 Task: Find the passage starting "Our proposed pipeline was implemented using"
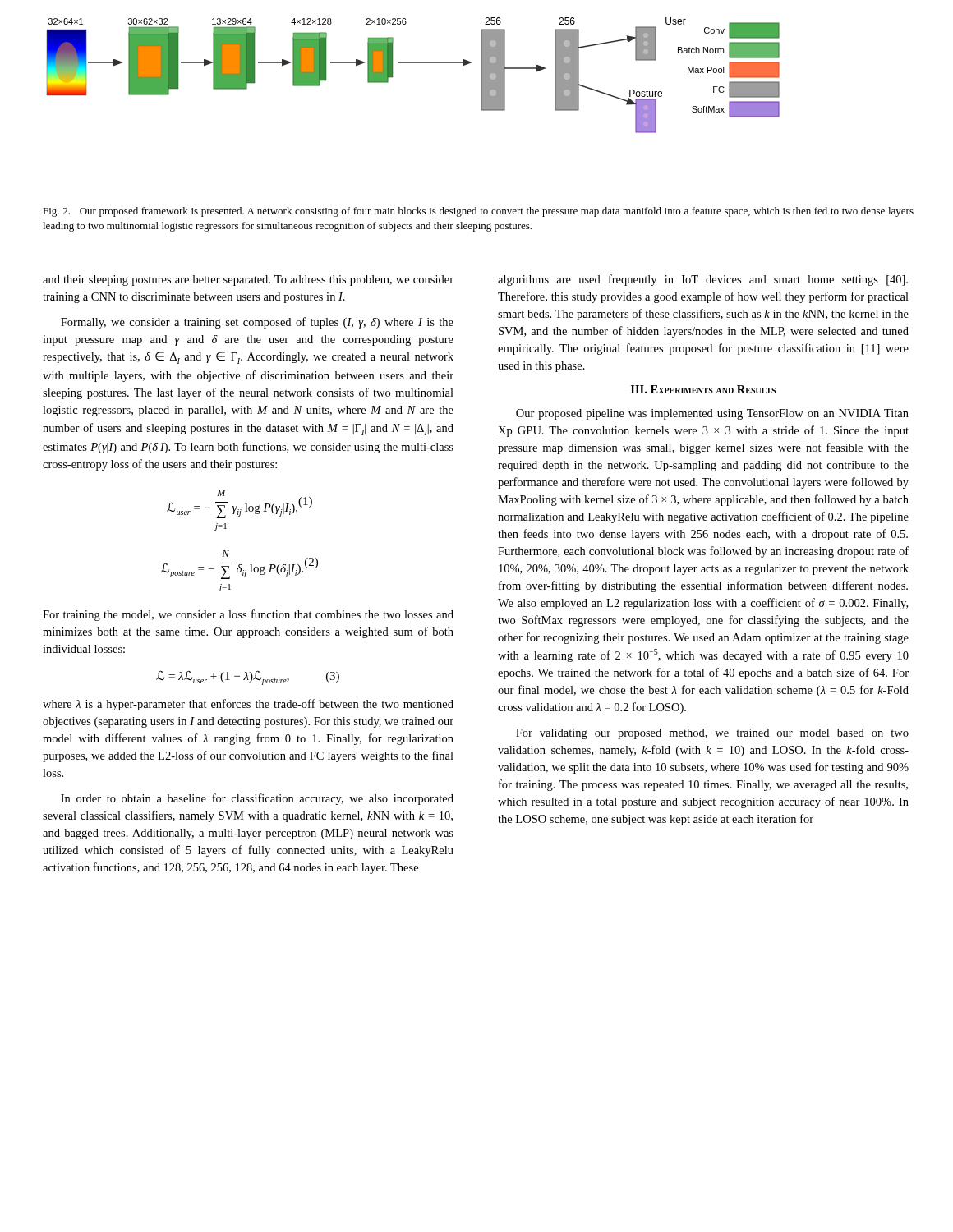(x=703, y=617)
